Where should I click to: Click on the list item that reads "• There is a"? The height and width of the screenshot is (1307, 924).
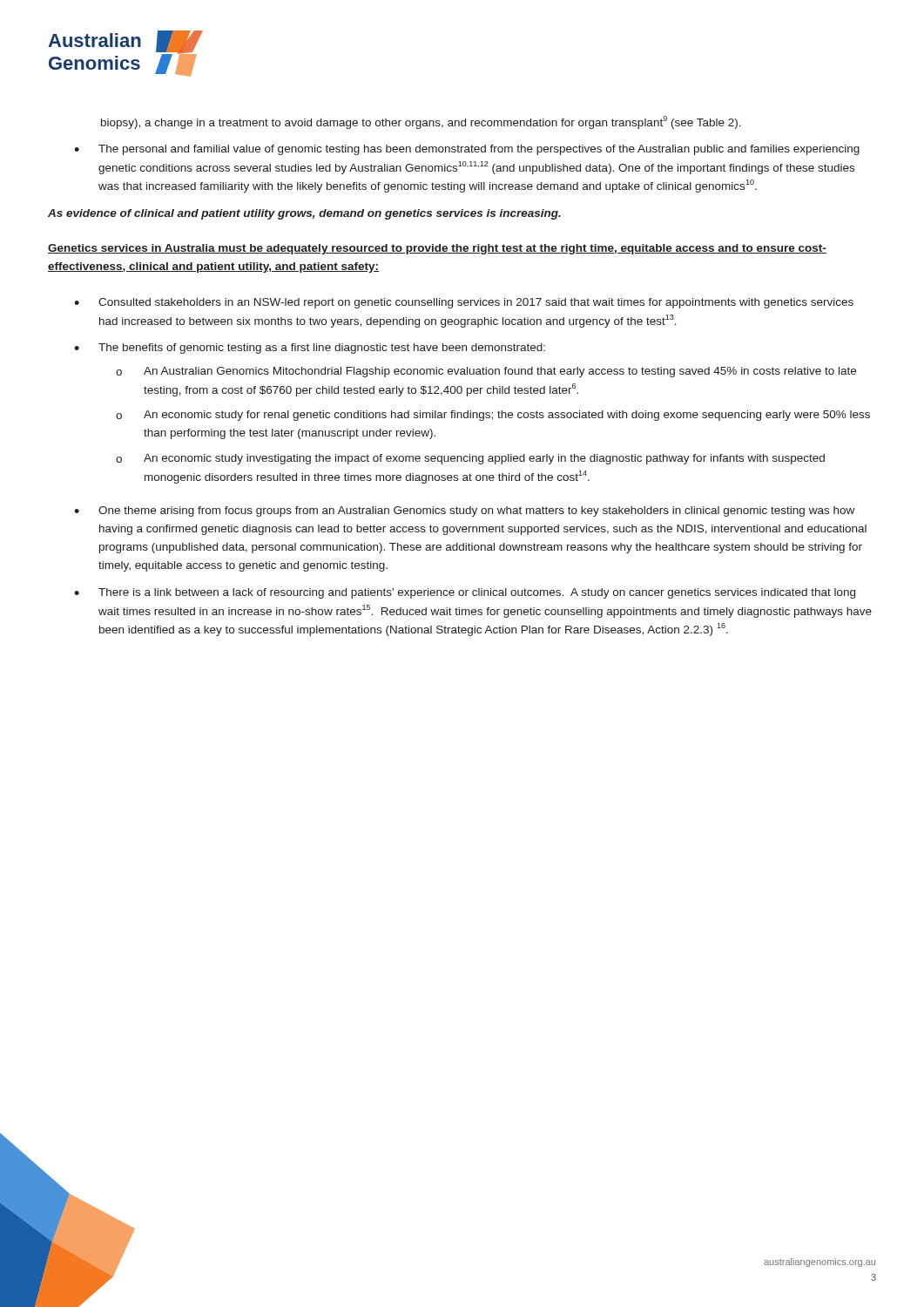click(x=475, y=612)
